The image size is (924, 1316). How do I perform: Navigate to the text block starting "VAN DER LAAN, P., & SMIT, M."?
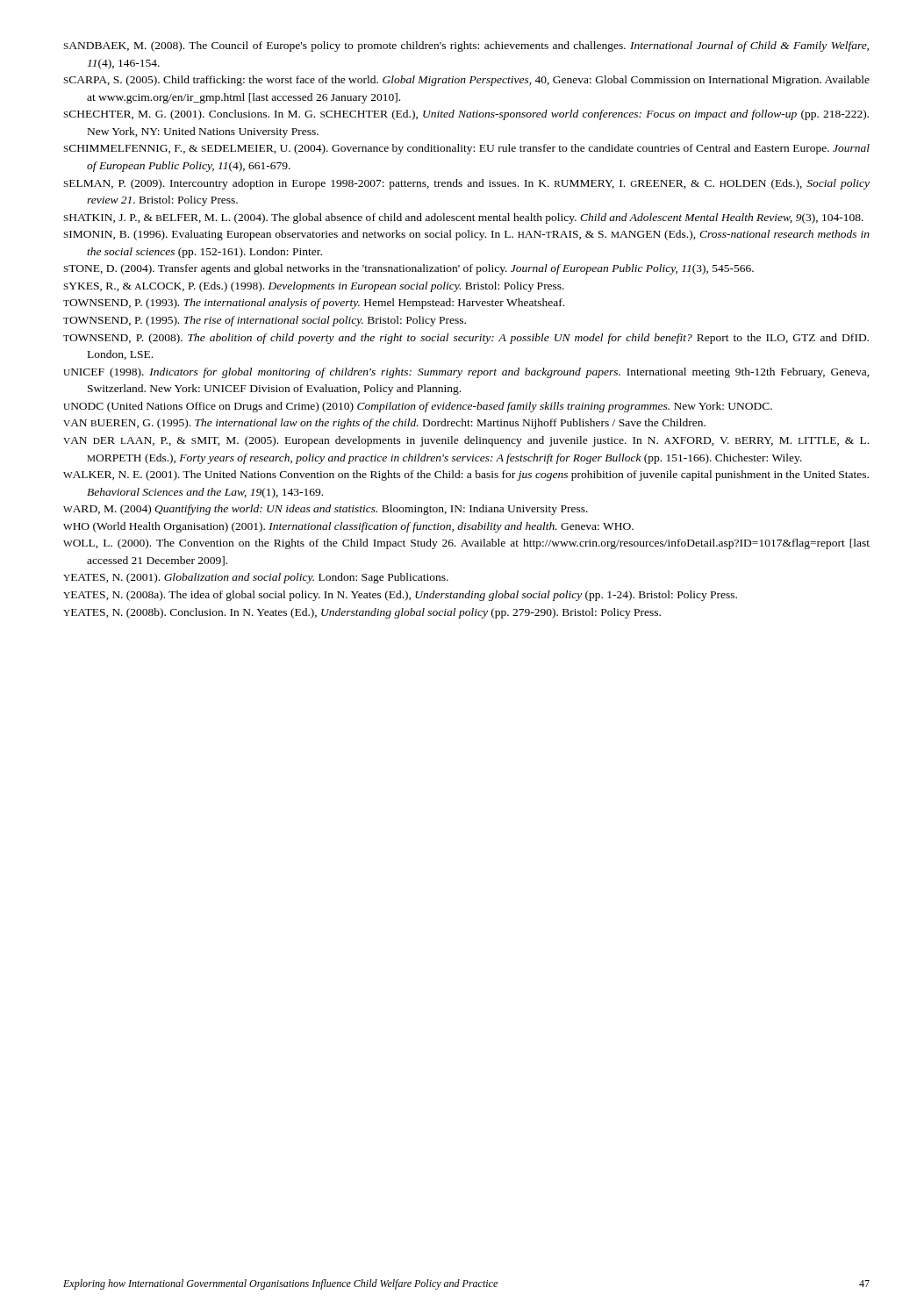[x=466, y=448]
